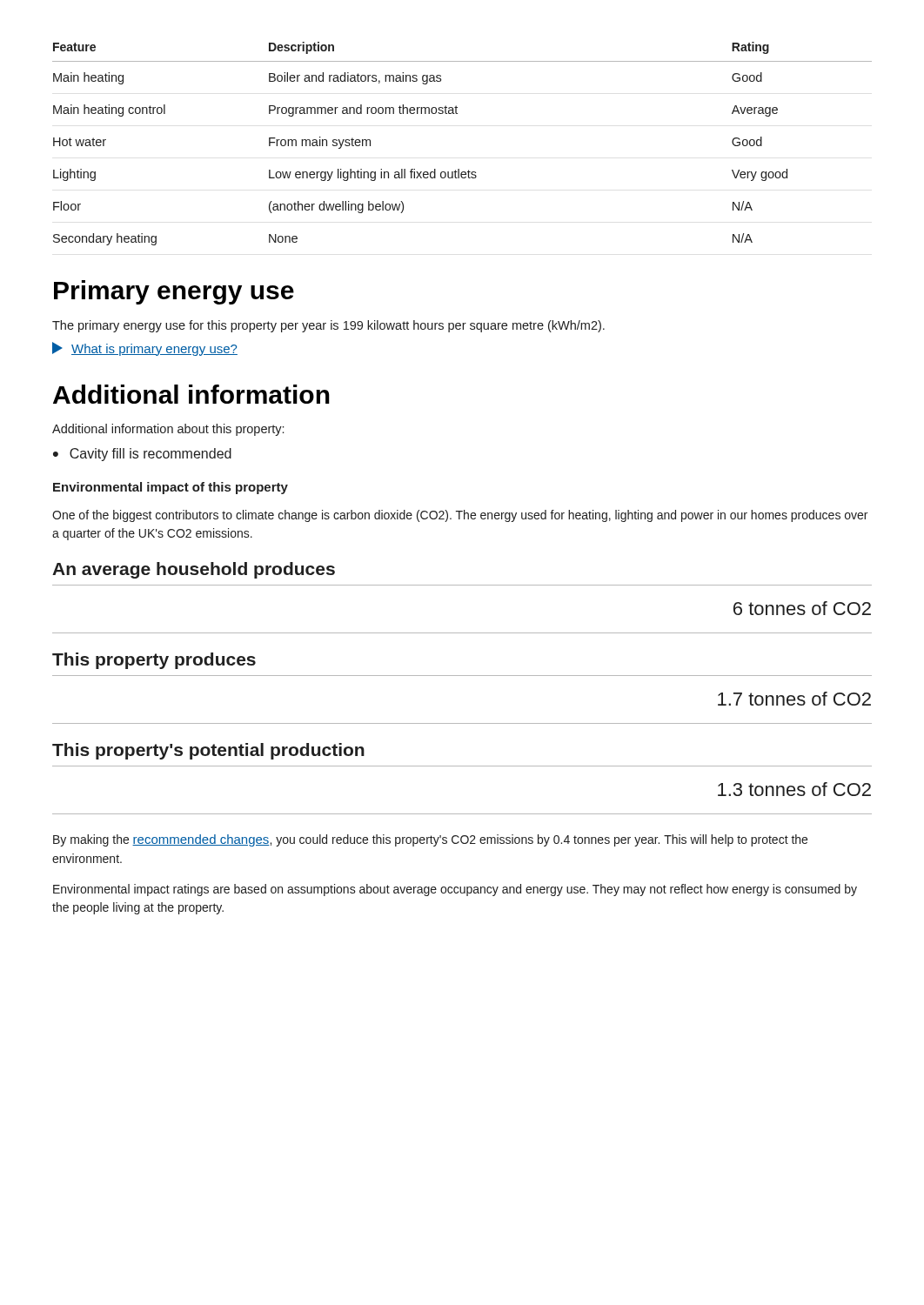Viewport: 924px width, 1305px height.
Task: Select the element starting "Additional information about this property:"
Action: [x=168, y=430]
